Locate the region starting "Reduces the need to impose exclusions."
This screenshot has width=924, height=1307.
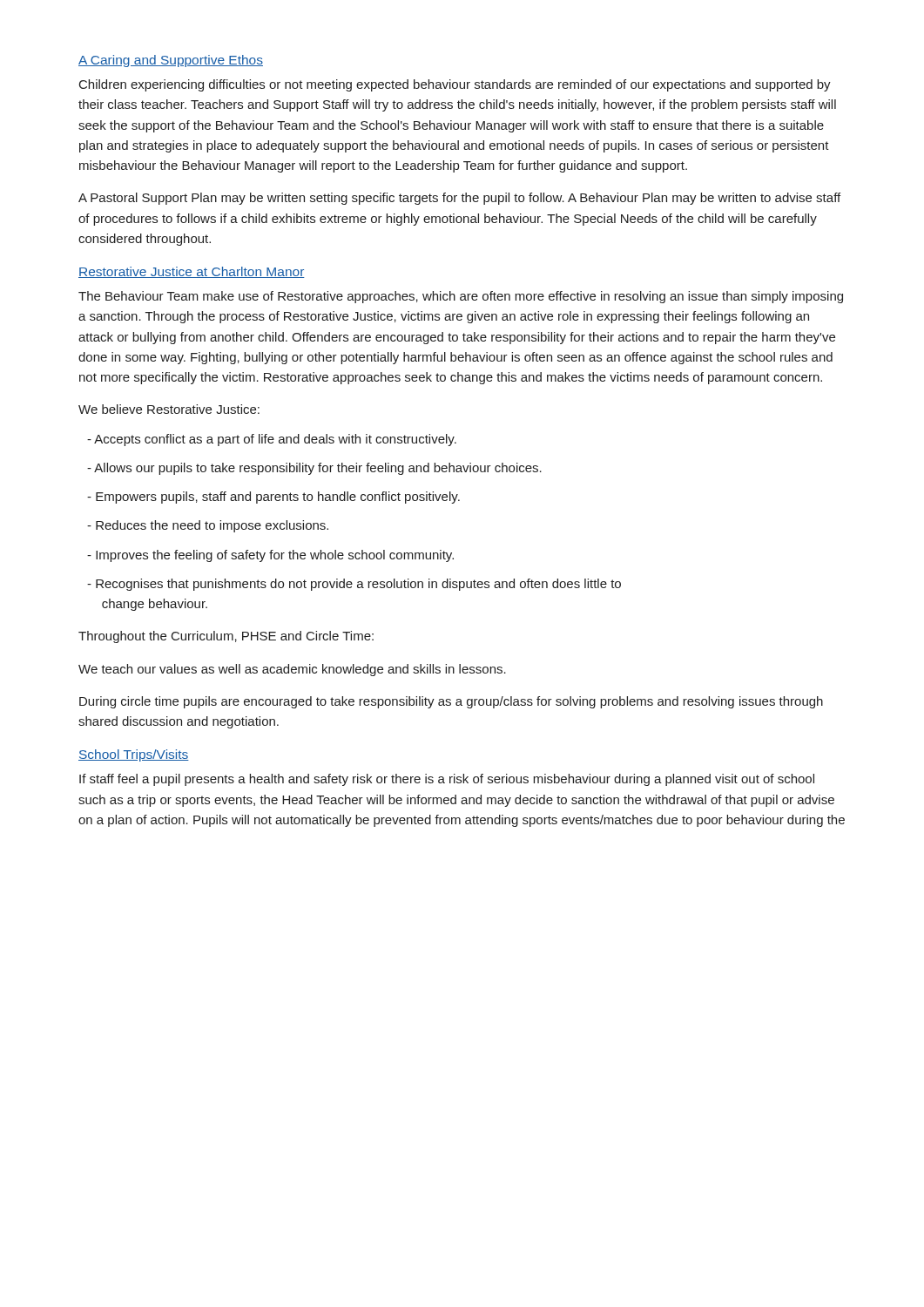[x=208, y=525]
